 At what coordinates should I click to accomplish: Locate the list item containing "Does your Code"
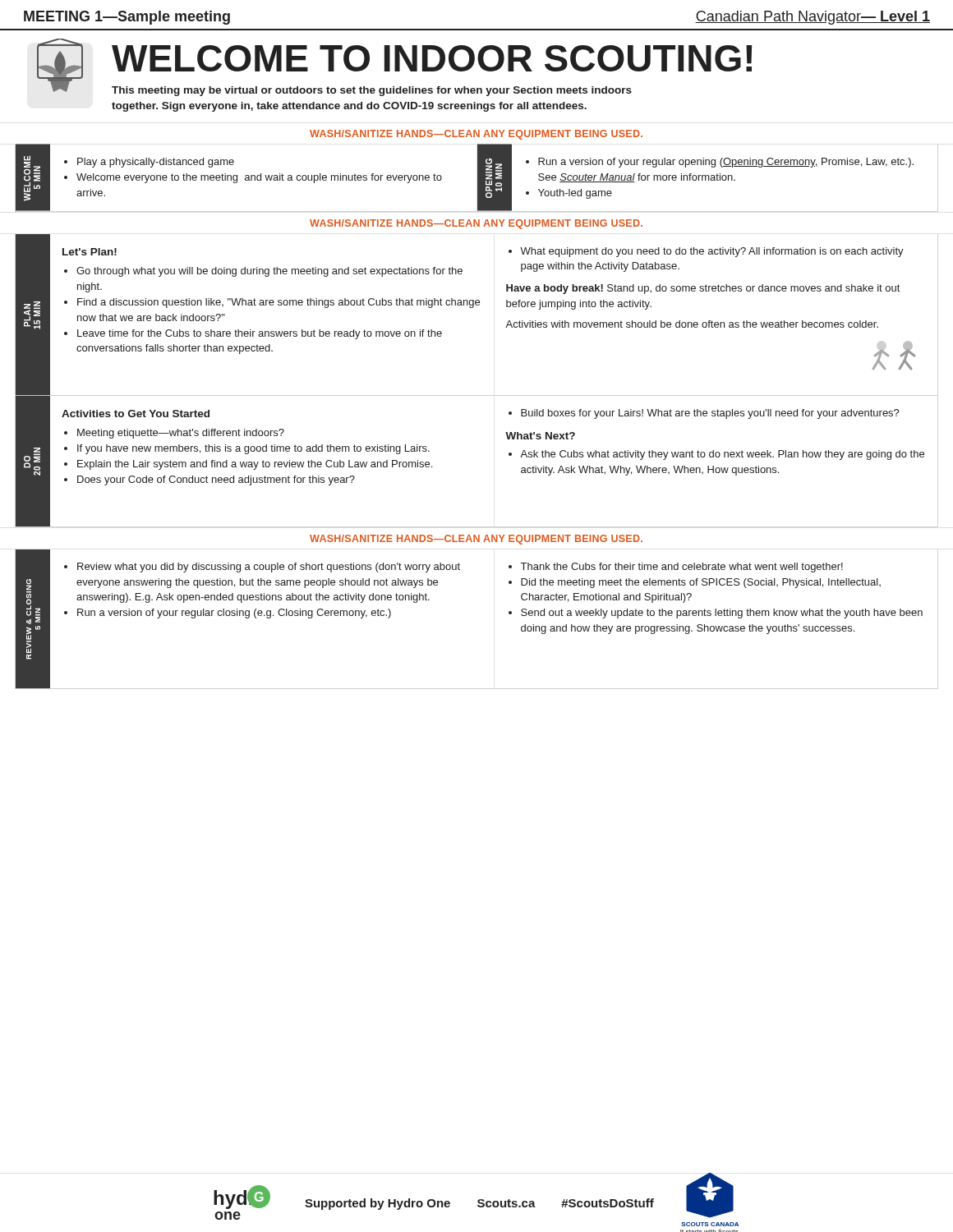216,479
